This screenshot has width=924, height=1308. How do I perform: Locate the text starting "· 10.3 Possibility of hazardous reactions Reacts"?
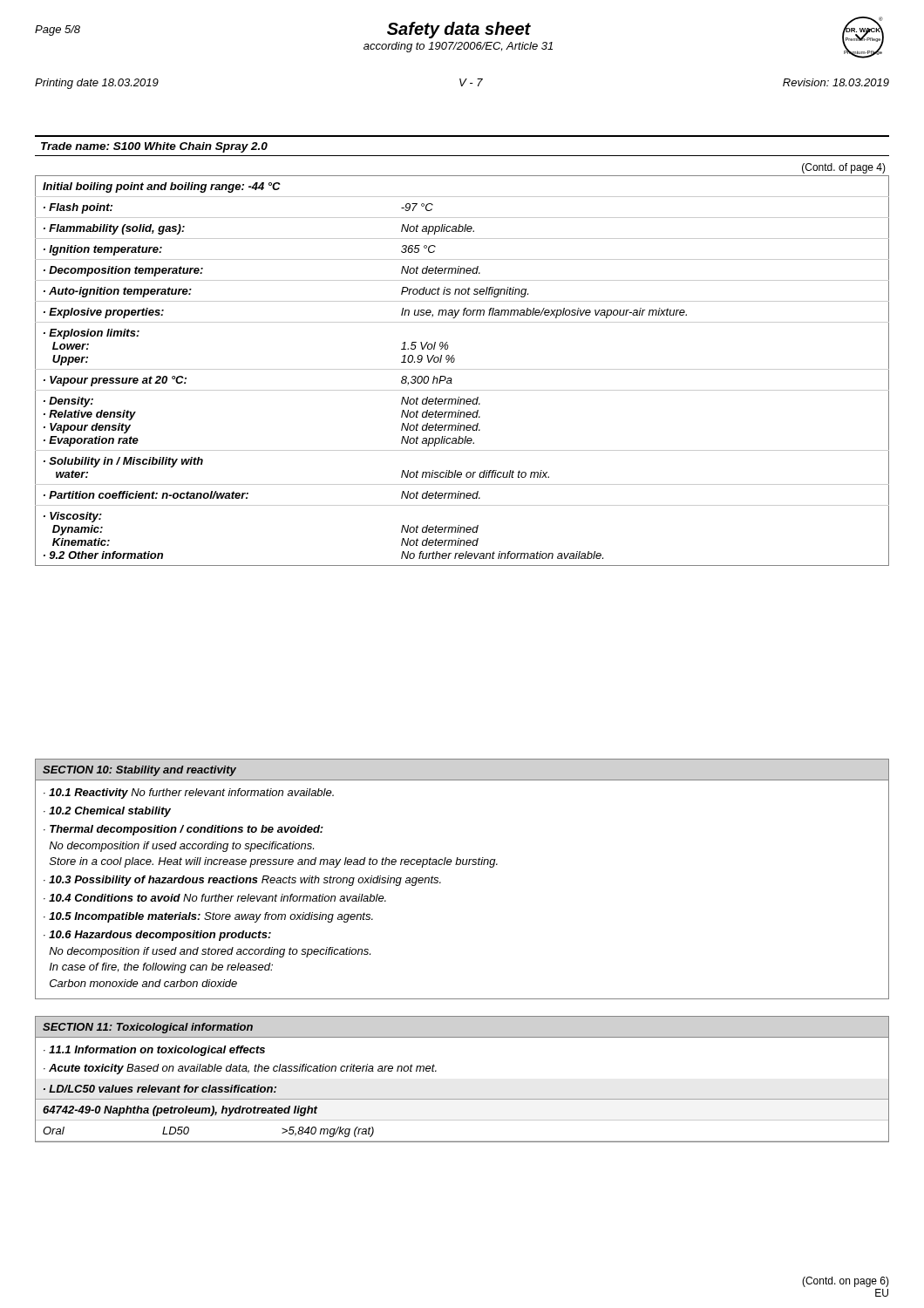[242, 880]
